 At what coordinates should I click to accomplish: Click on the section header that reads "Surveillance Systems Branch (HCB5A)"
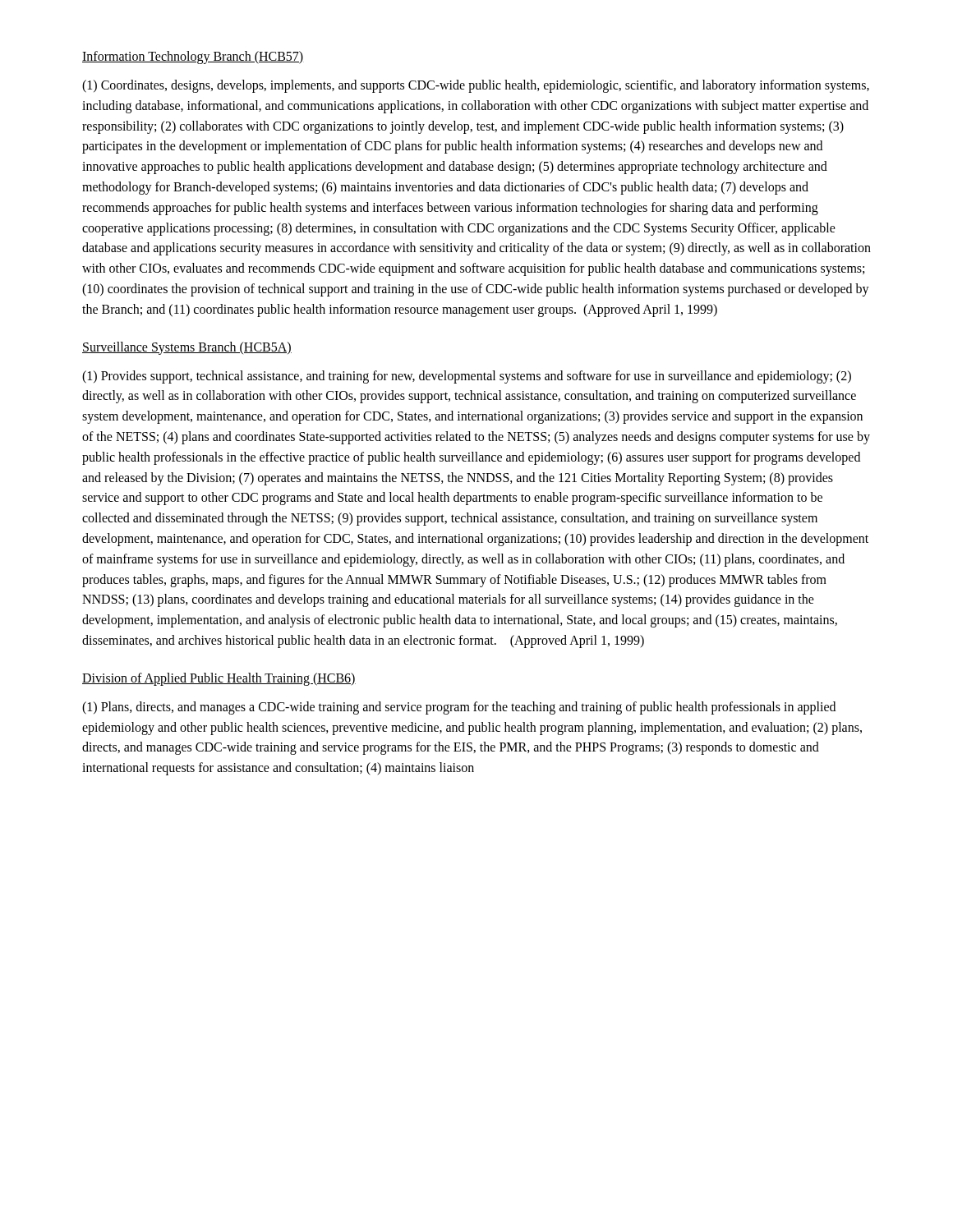tap(187, 347)
